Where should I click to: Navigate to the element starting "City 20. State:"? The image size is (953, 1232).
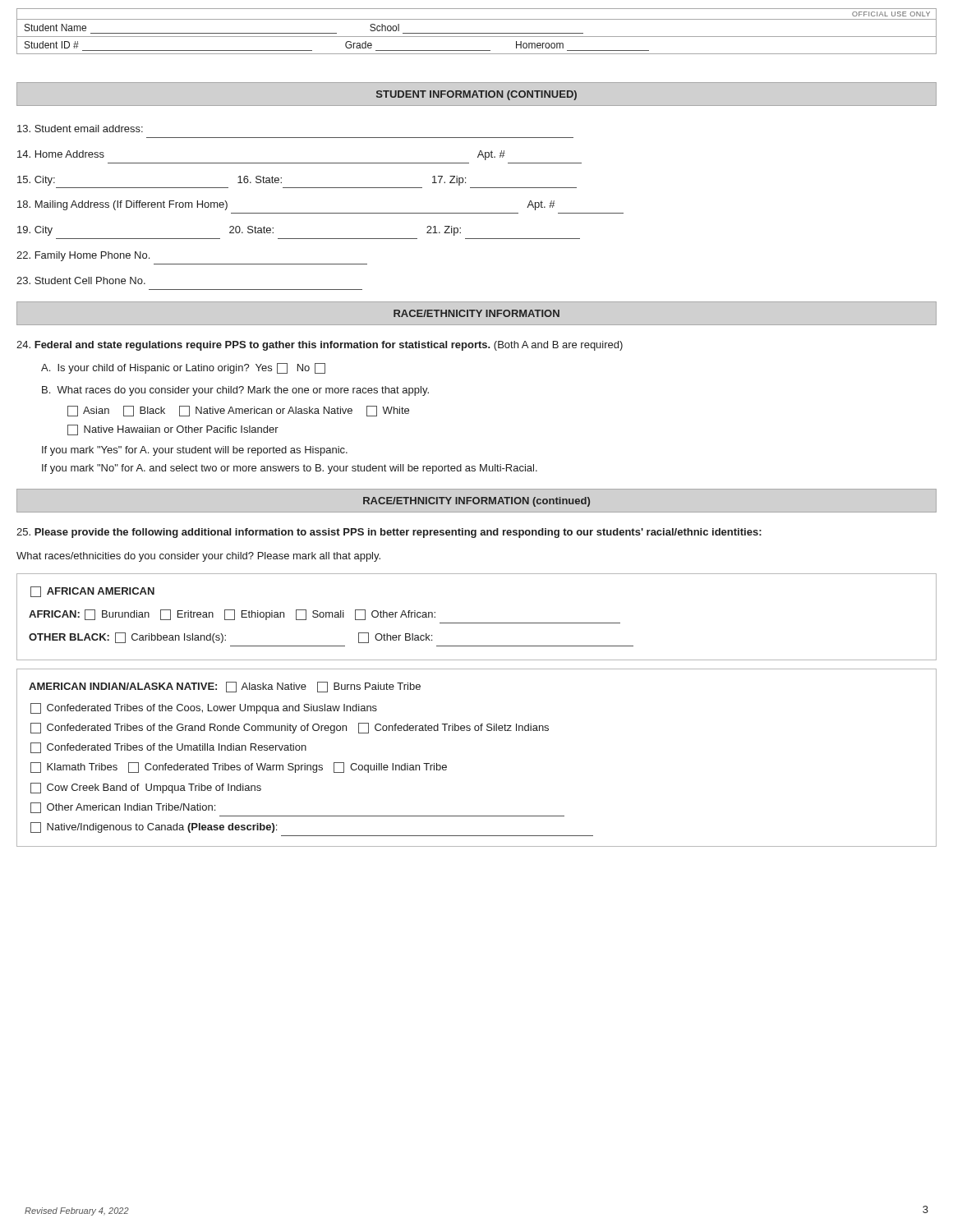point(298,231)
